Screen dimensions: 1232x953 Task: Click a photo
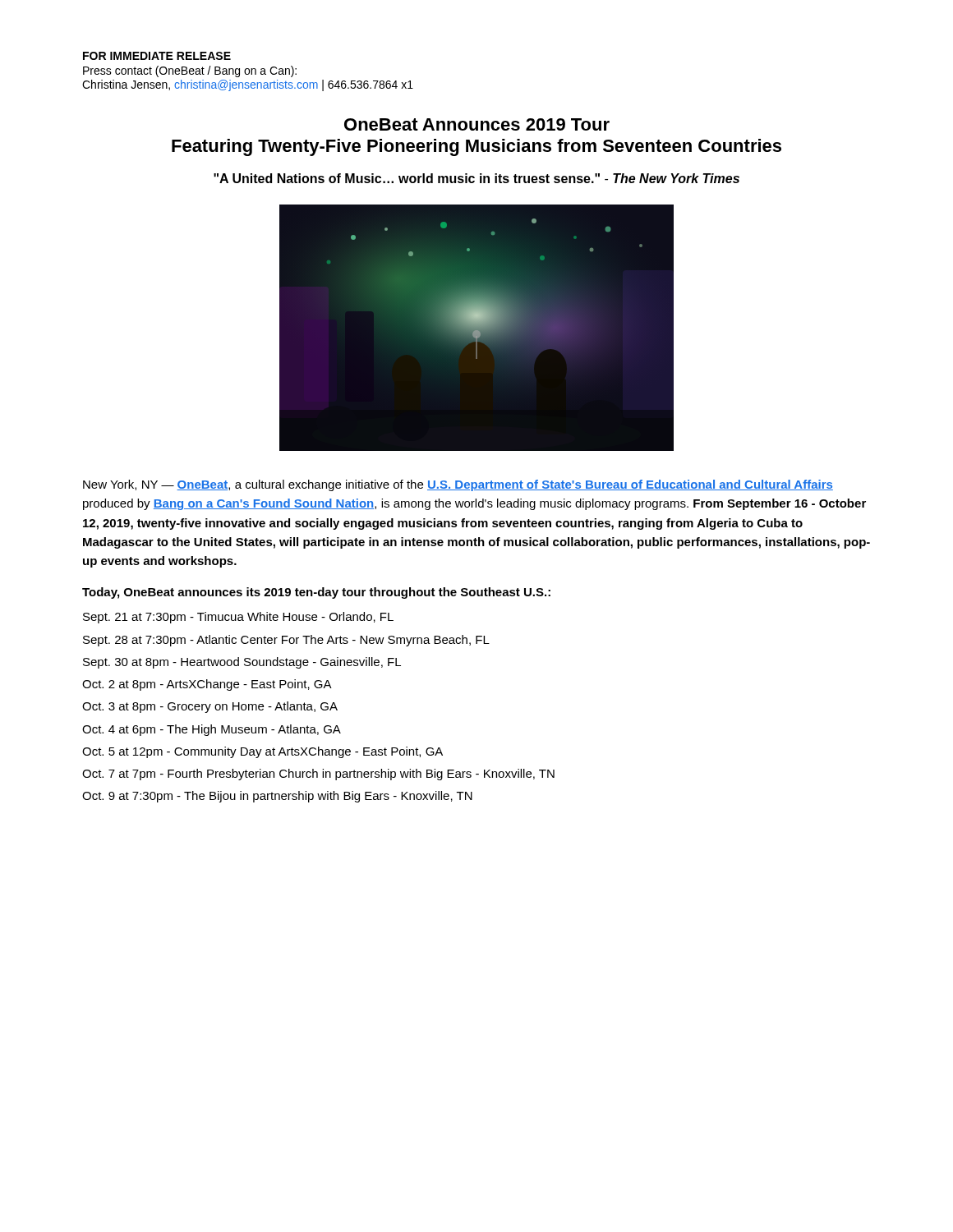[476, 329]
